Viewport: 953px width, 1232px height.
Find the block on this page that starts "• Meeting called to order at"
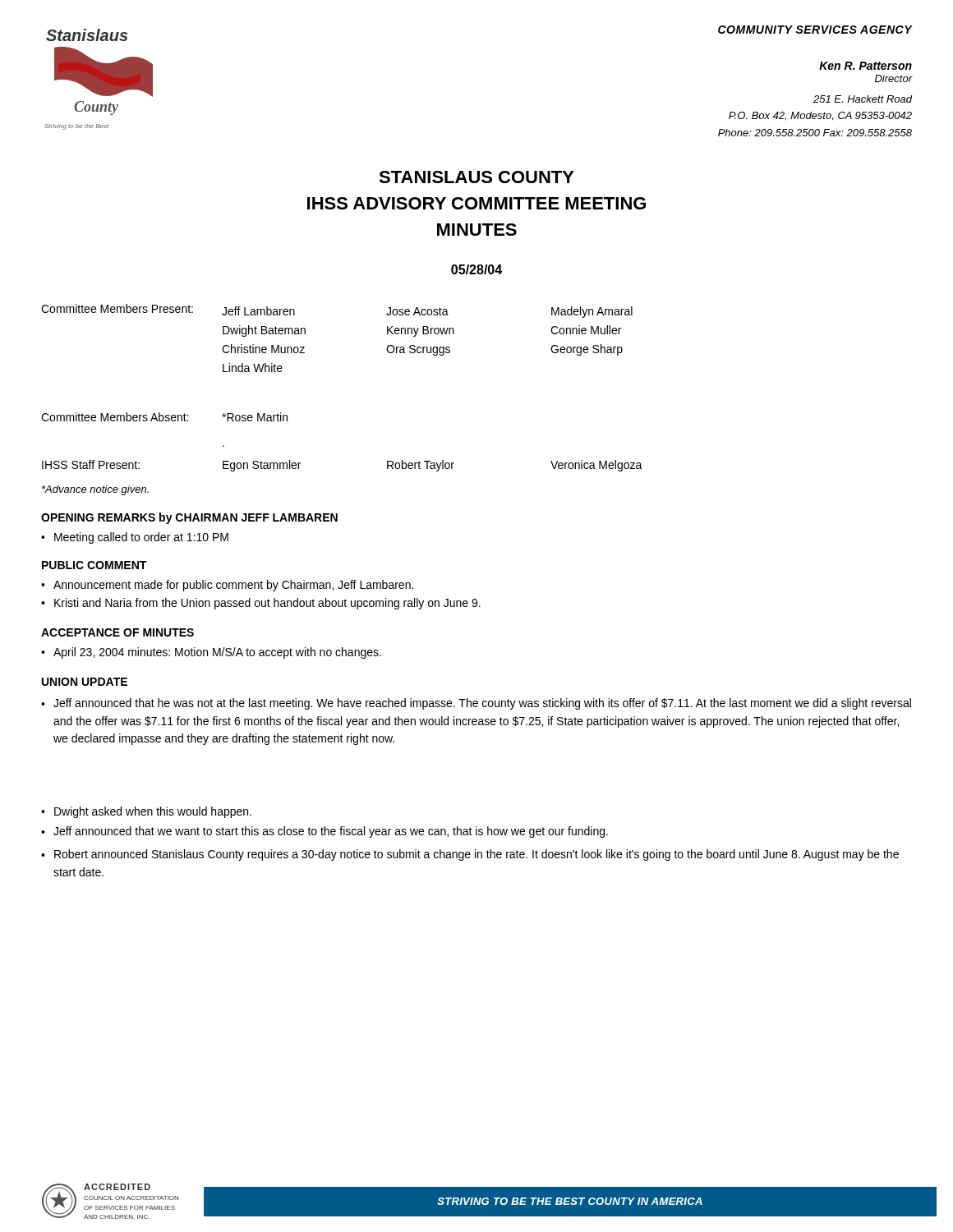[135, 537]
